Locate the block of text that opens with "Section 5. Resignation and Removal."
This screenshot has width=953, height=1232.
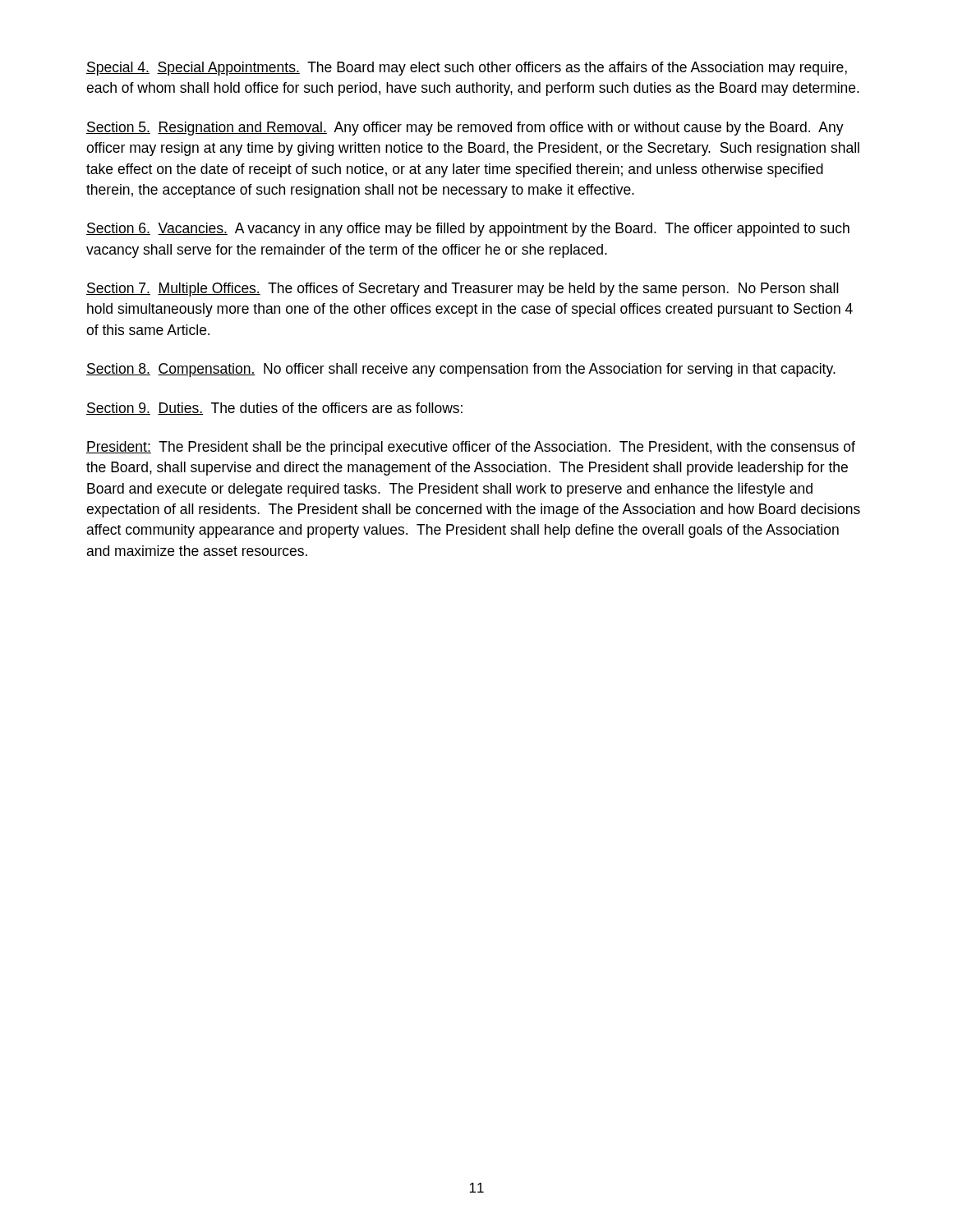click(473, 158)
